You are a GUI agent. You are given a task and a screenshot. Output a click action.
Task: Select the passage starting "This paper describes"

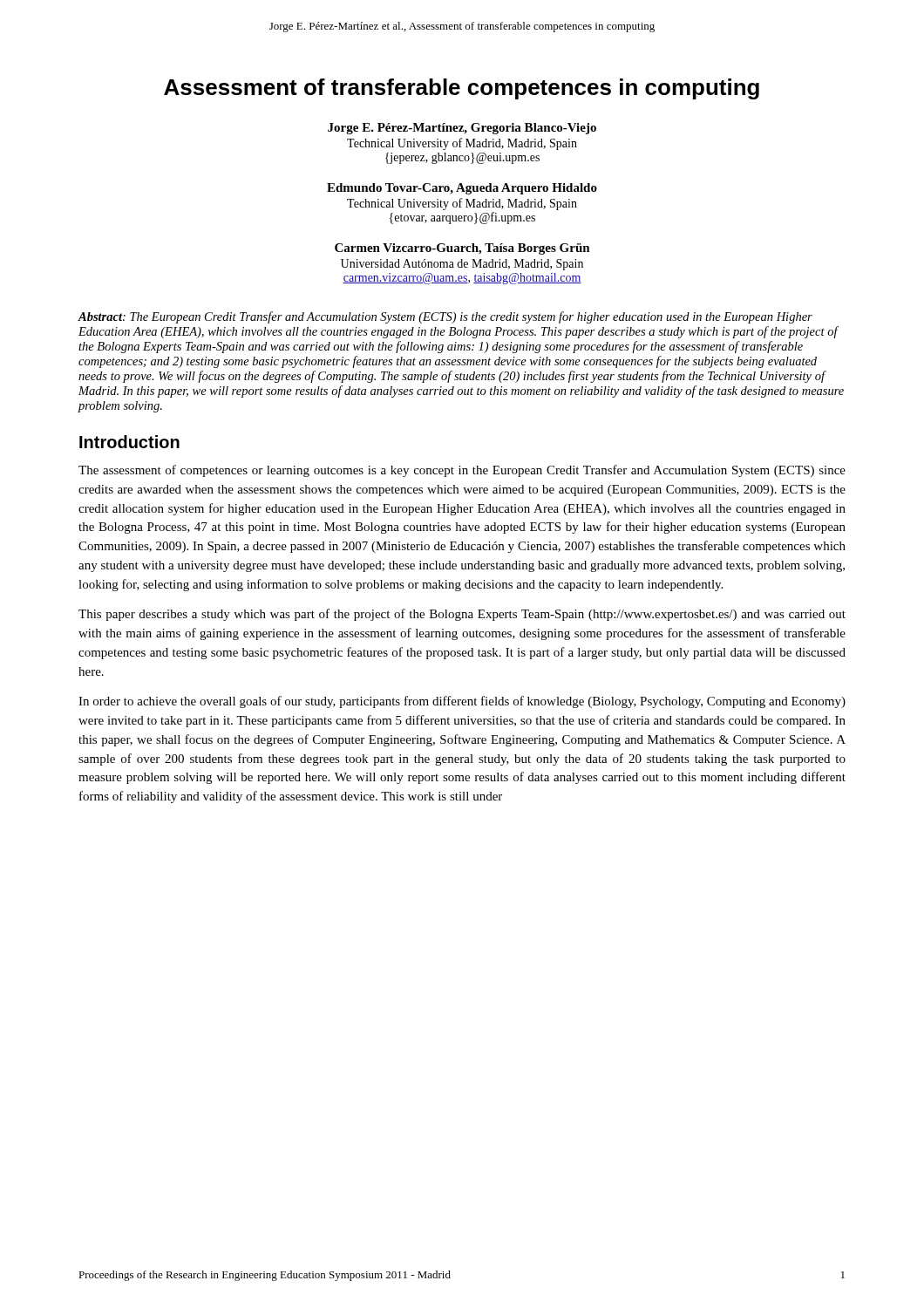point(462,643)
